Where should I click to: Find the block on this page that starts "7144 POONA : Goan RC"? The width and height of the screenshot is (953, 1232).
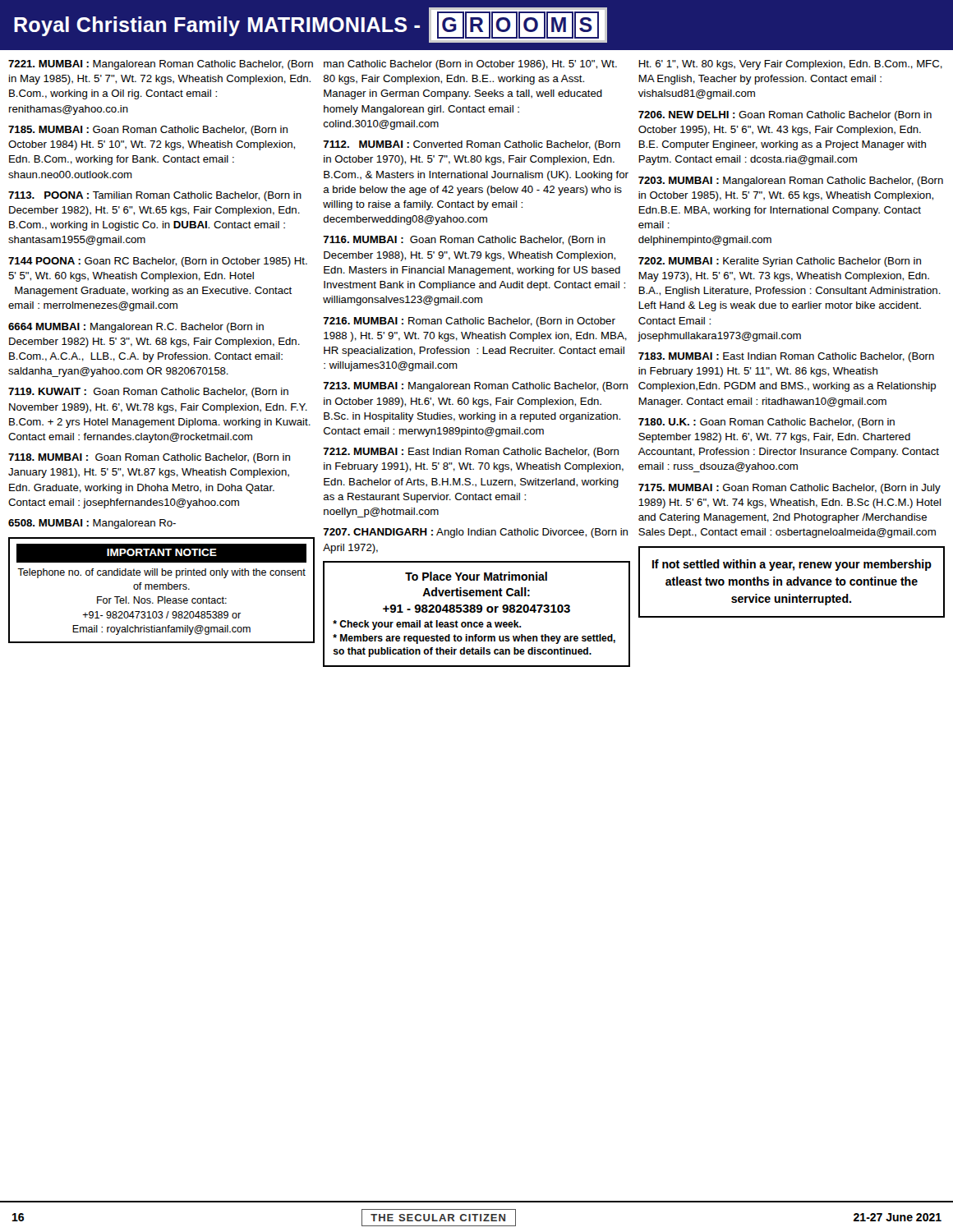158,283
